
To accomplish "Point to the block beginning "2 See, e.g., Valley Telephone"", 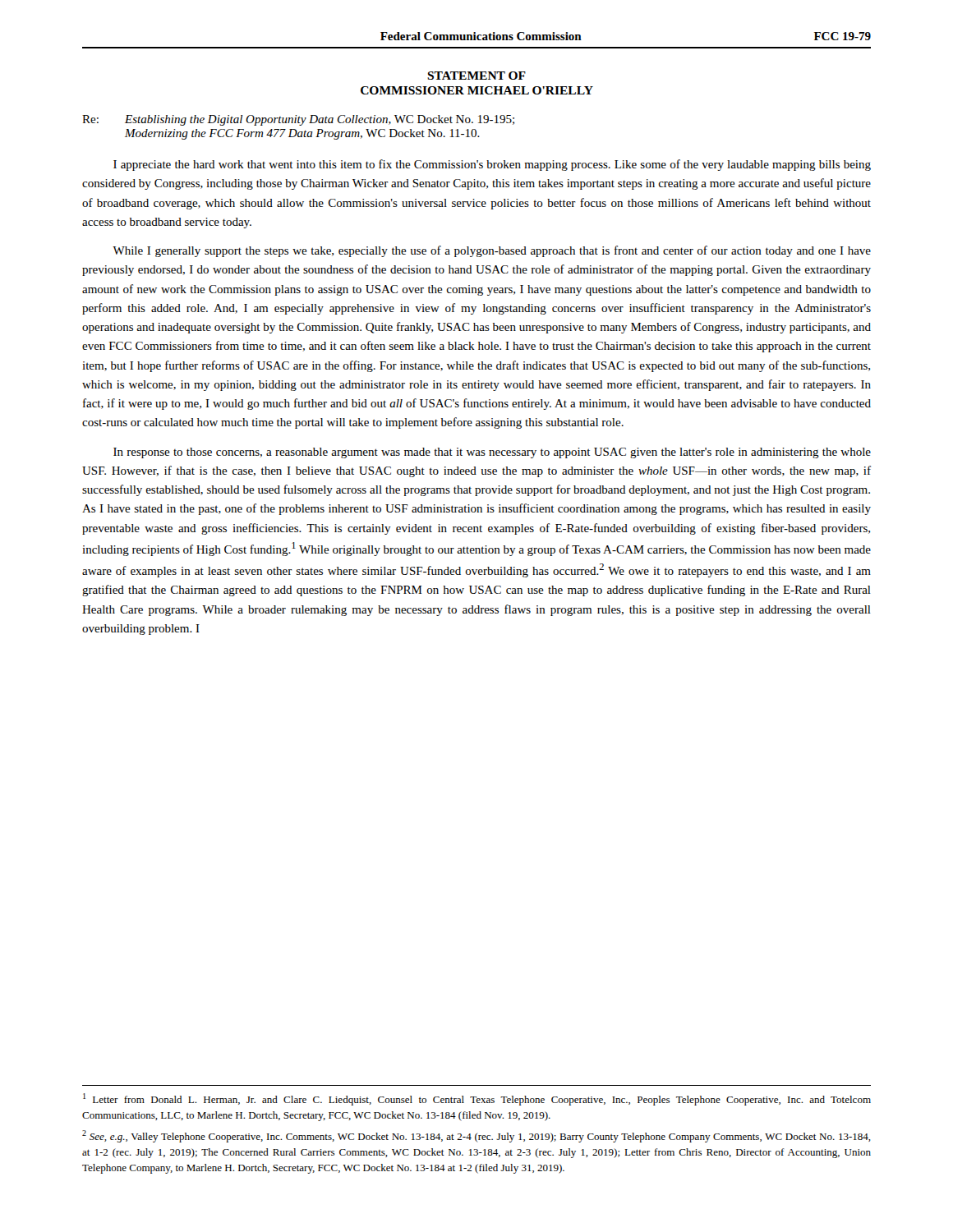I will (476, 1152).
